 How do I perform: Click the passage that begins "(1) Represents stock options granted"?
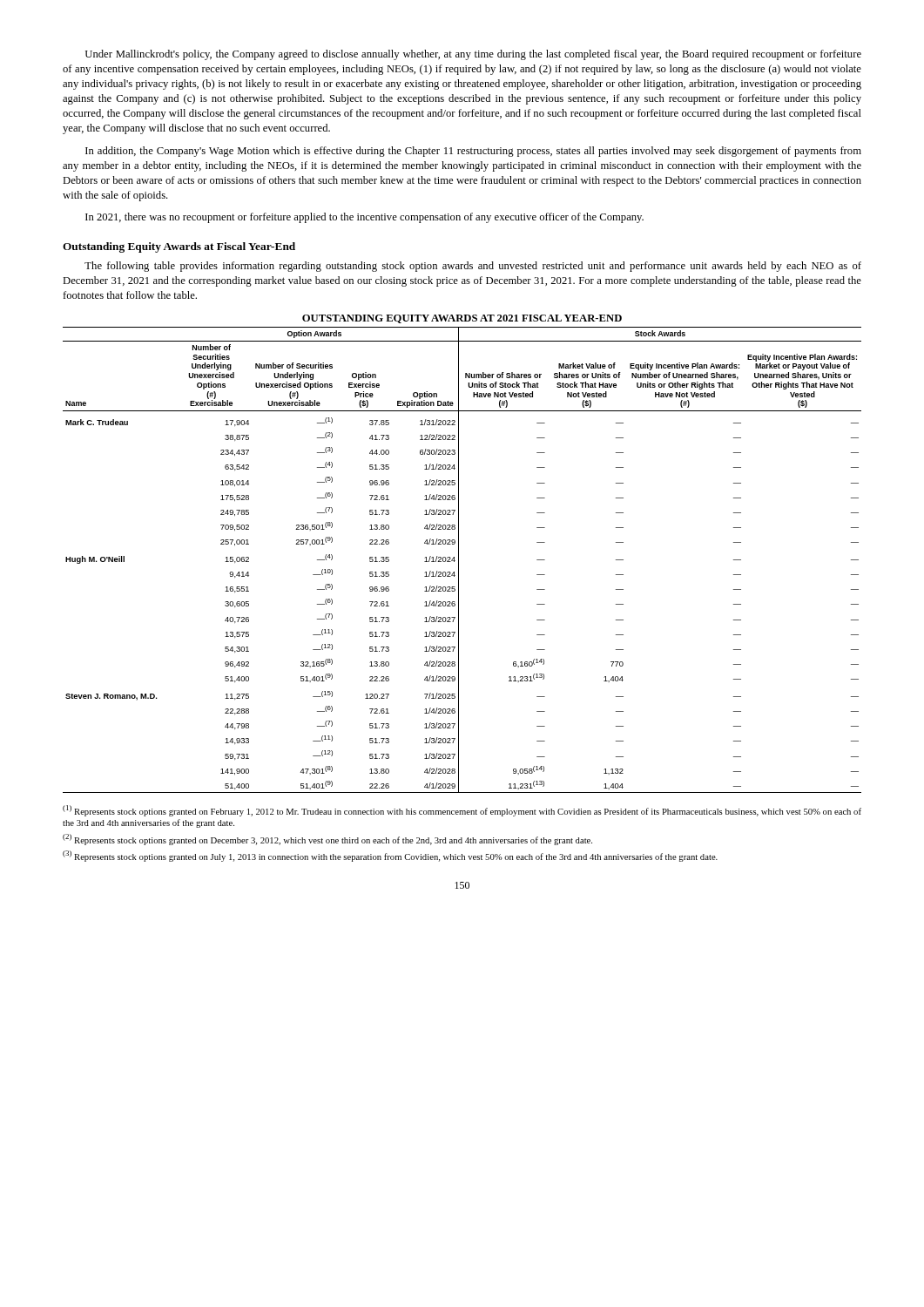click(462, 816)
